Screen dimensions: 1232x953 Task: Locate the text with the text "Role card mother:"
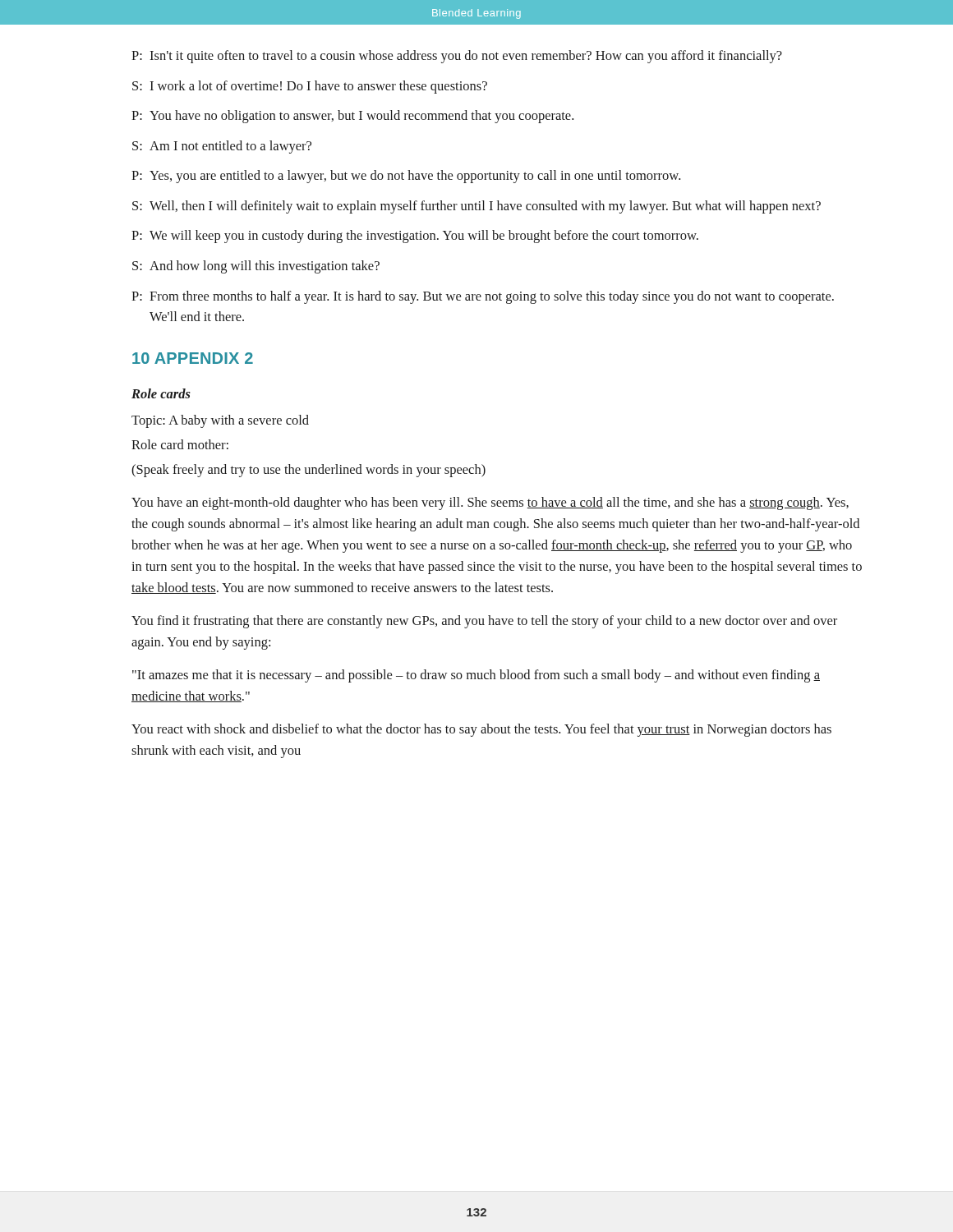click(x=180, y=445)
